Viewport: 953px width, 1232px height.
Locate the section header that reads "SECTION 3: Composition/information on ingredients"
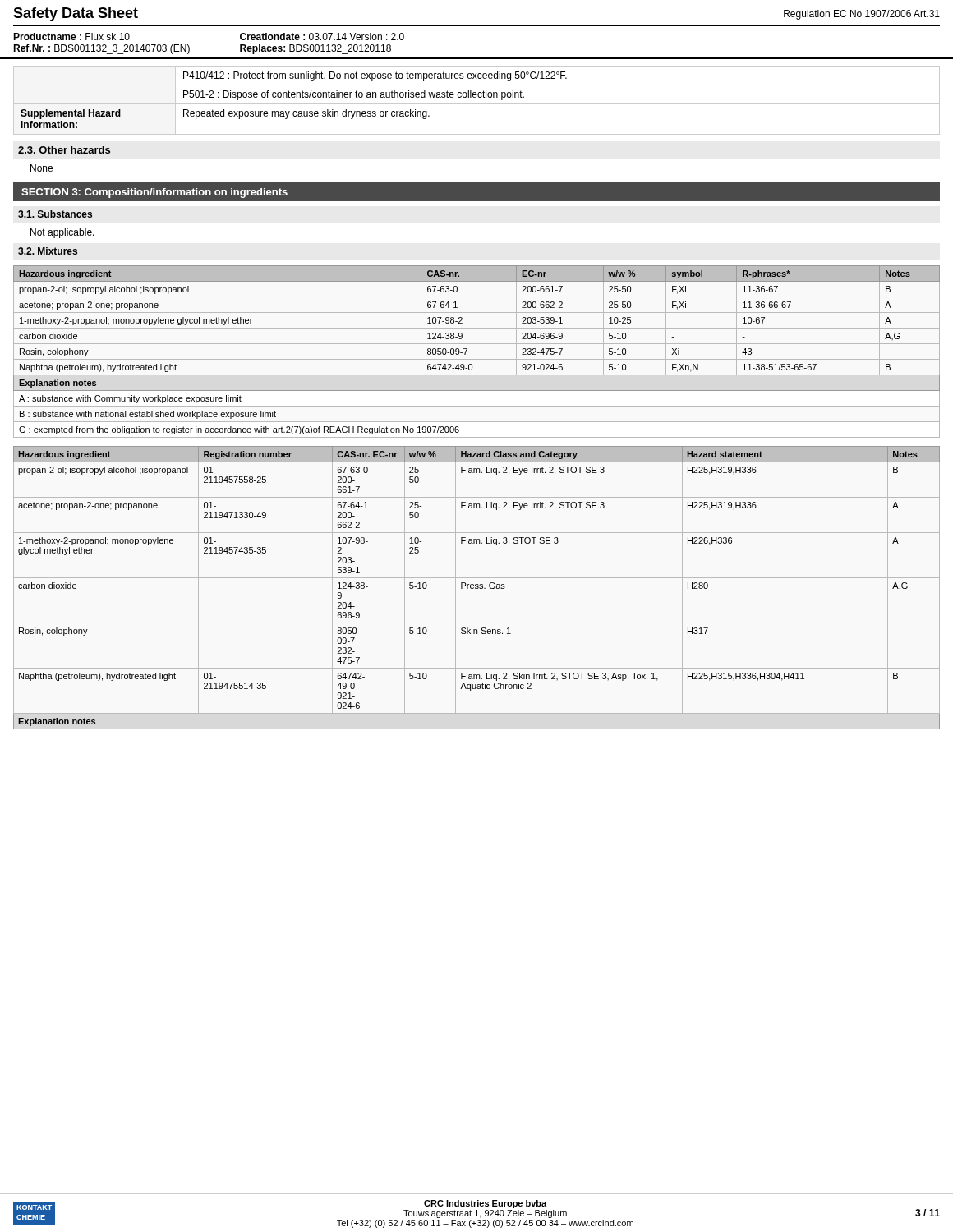155,192
